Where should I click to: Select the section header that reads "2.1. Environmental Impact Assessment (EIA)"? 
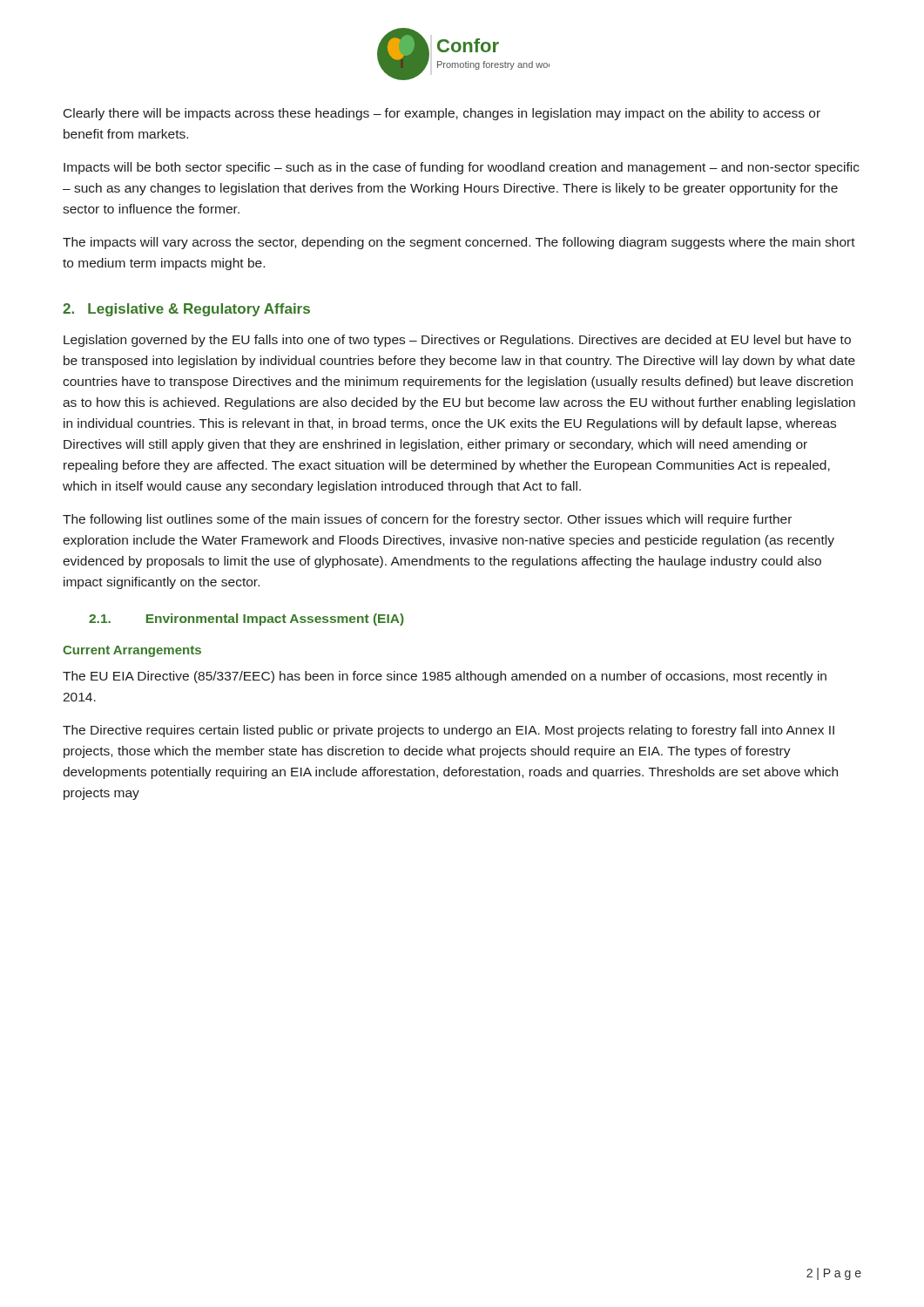coord(246,618)
